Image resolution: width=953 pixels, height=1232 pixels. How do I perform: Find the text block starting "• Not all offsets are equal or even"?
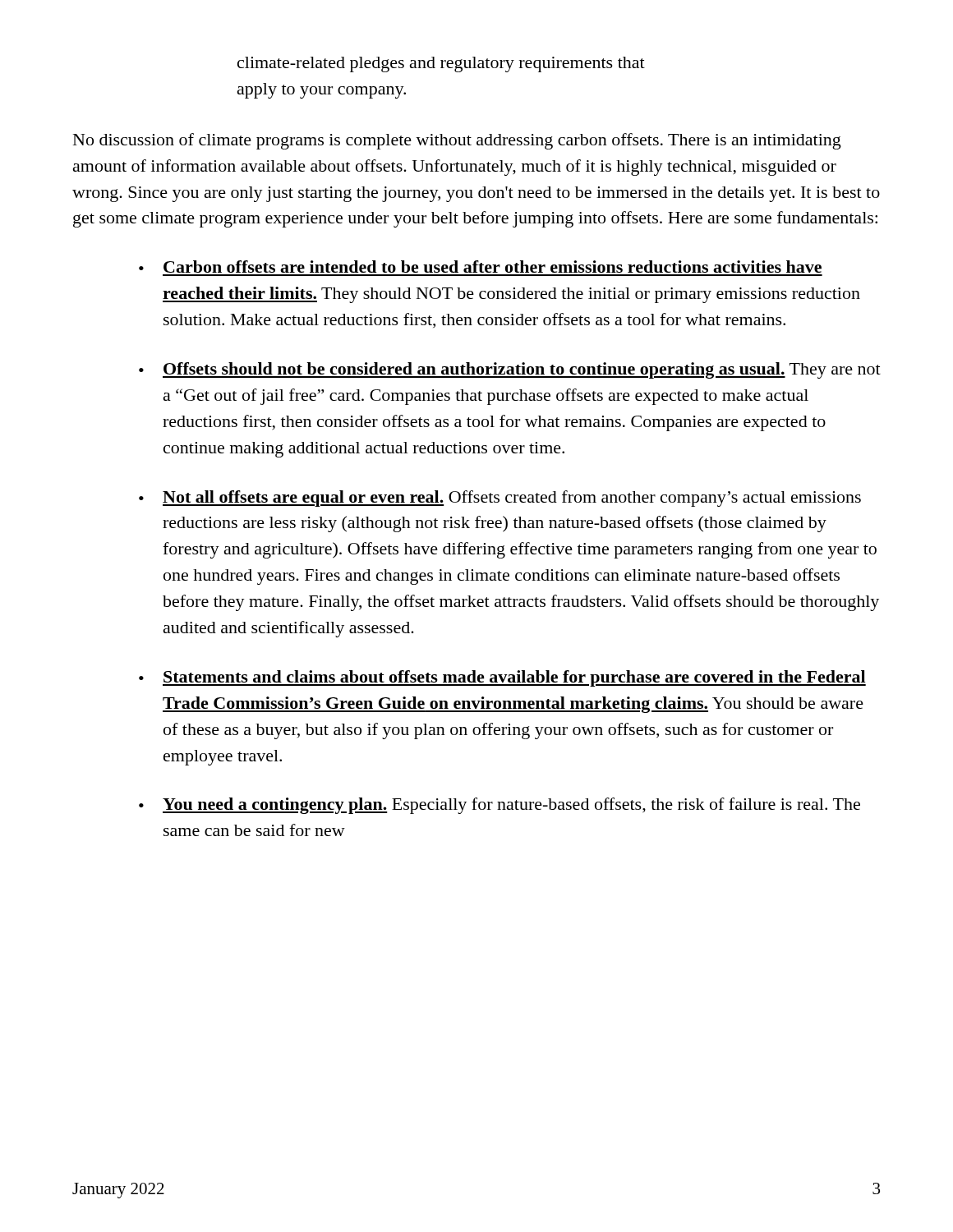pyautogui.click(x=509, y=562)
